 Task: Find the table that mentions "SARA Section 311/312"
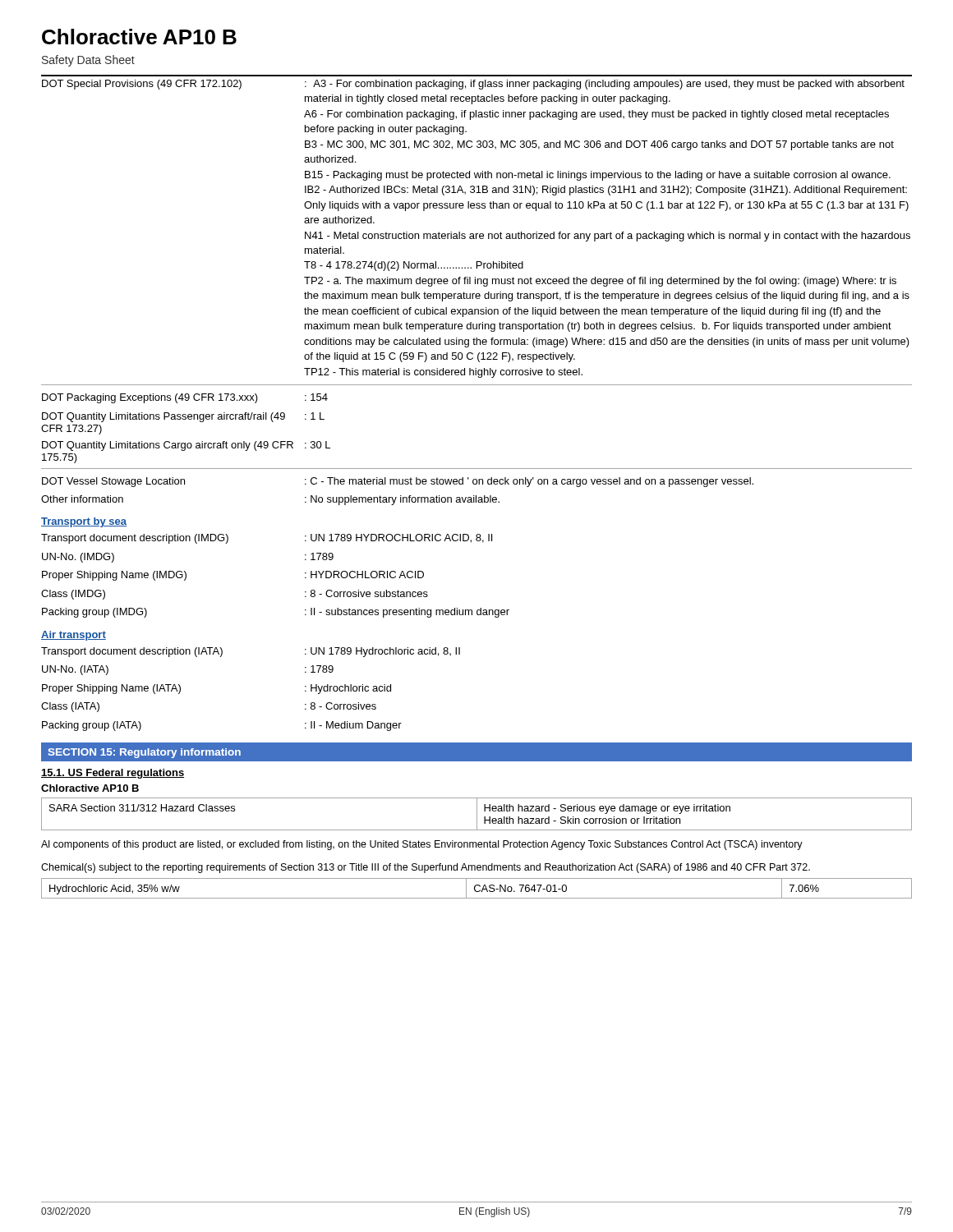pos(476,814)
